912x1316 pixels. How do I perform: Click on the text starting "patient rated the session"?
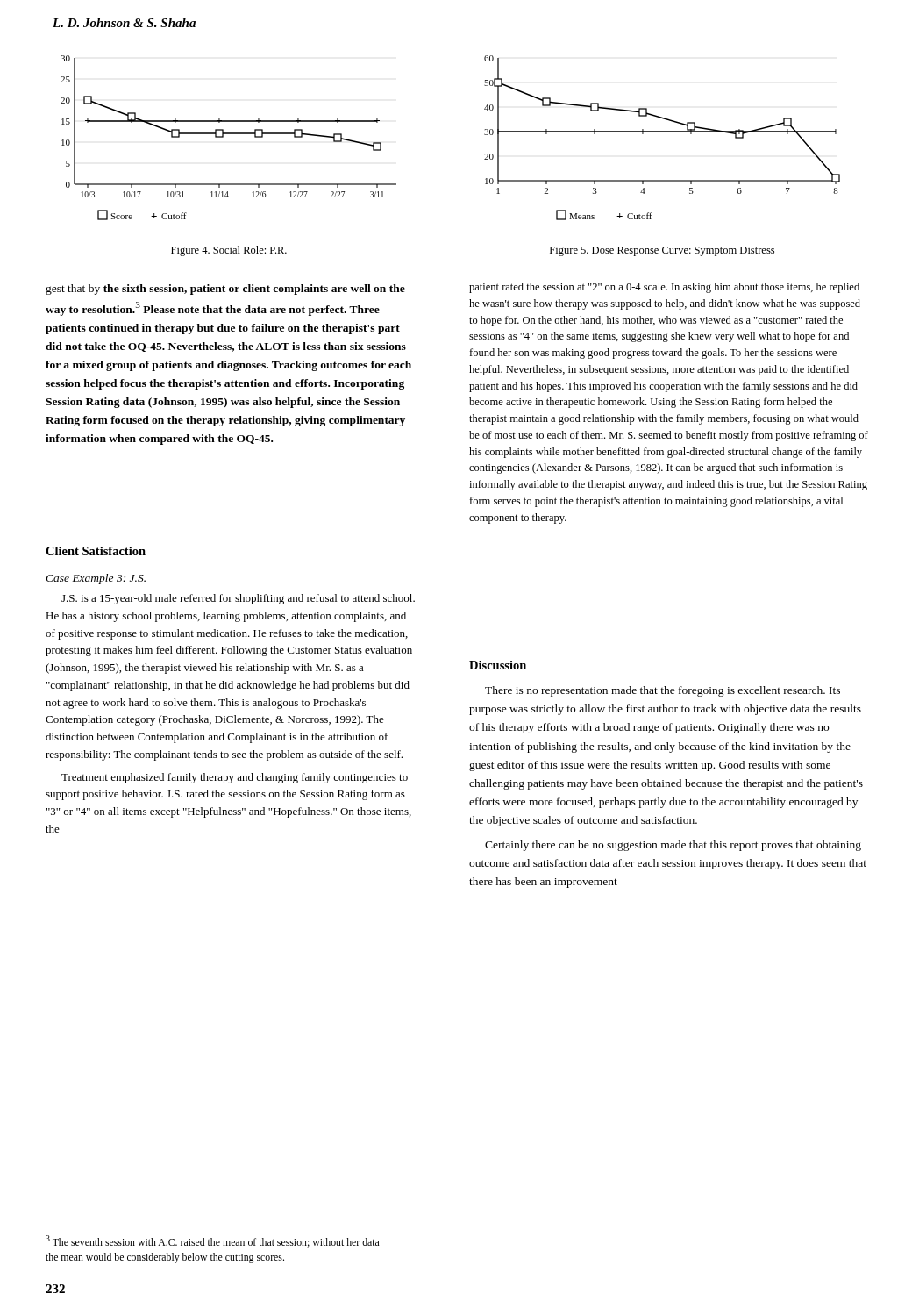point(670,402)
